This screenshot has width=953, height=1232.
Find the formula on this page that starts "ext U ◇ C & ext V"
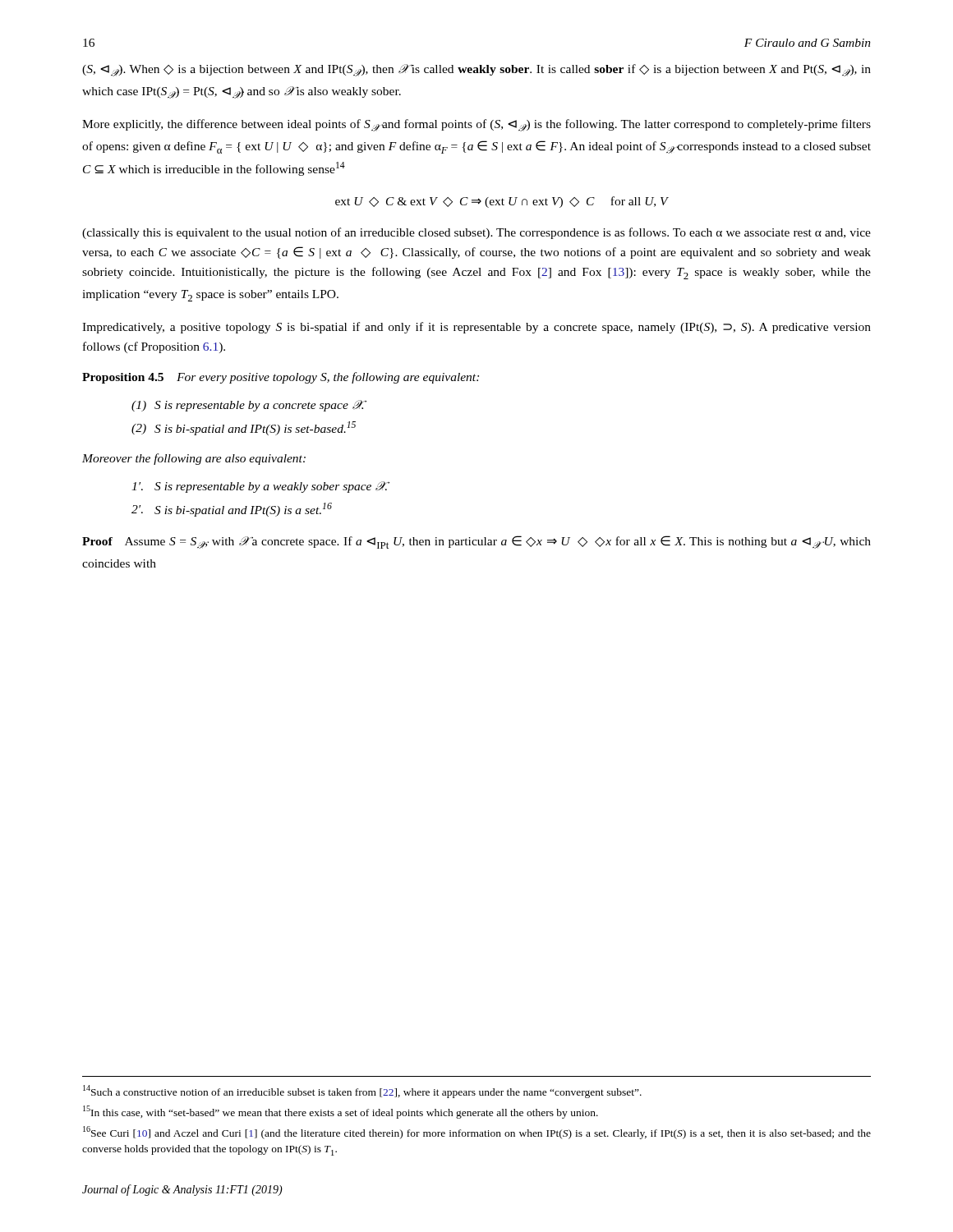[501, 201]
